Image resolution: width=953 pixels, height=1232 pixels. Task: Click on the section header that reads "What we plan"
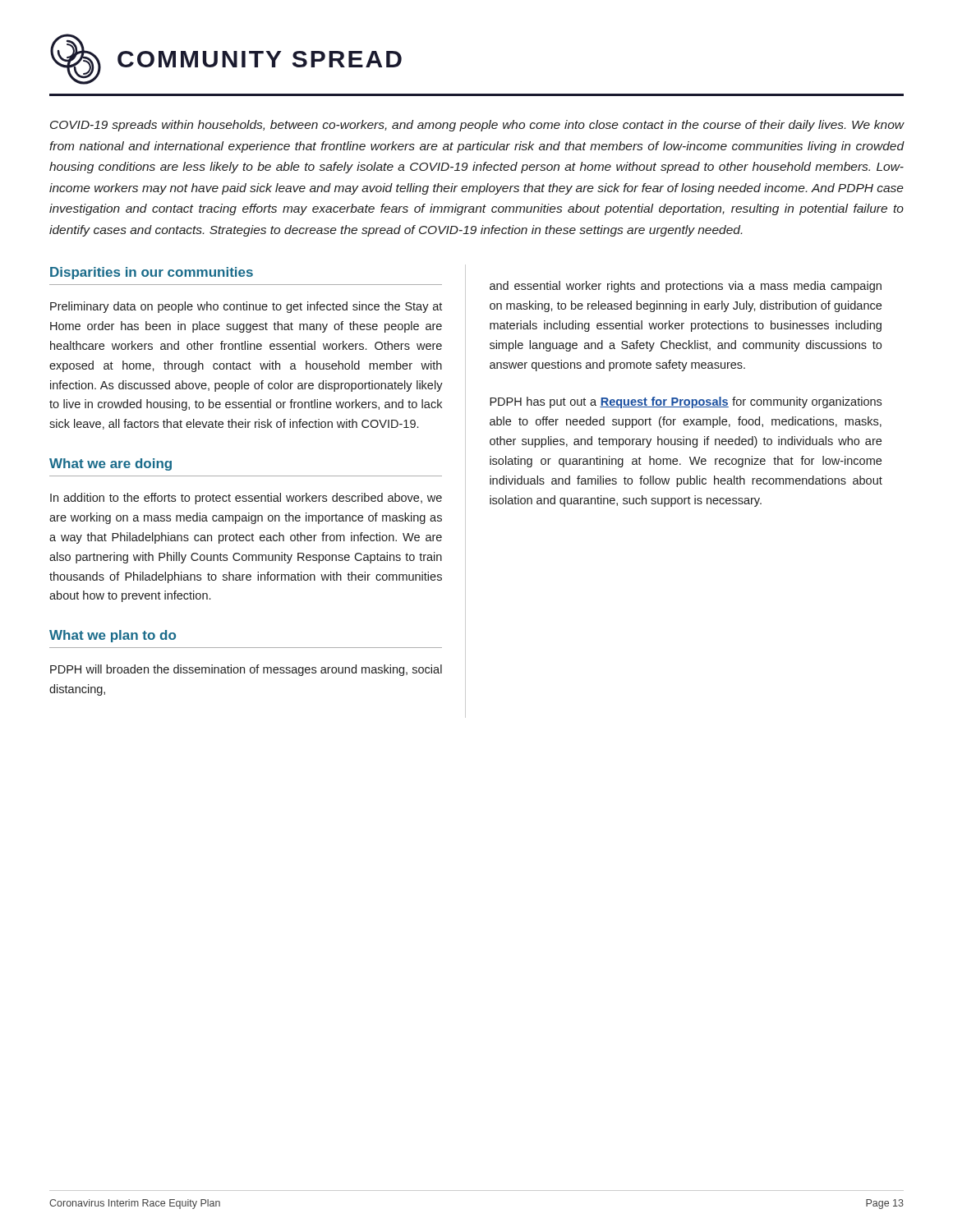click(x=246, y=638)
